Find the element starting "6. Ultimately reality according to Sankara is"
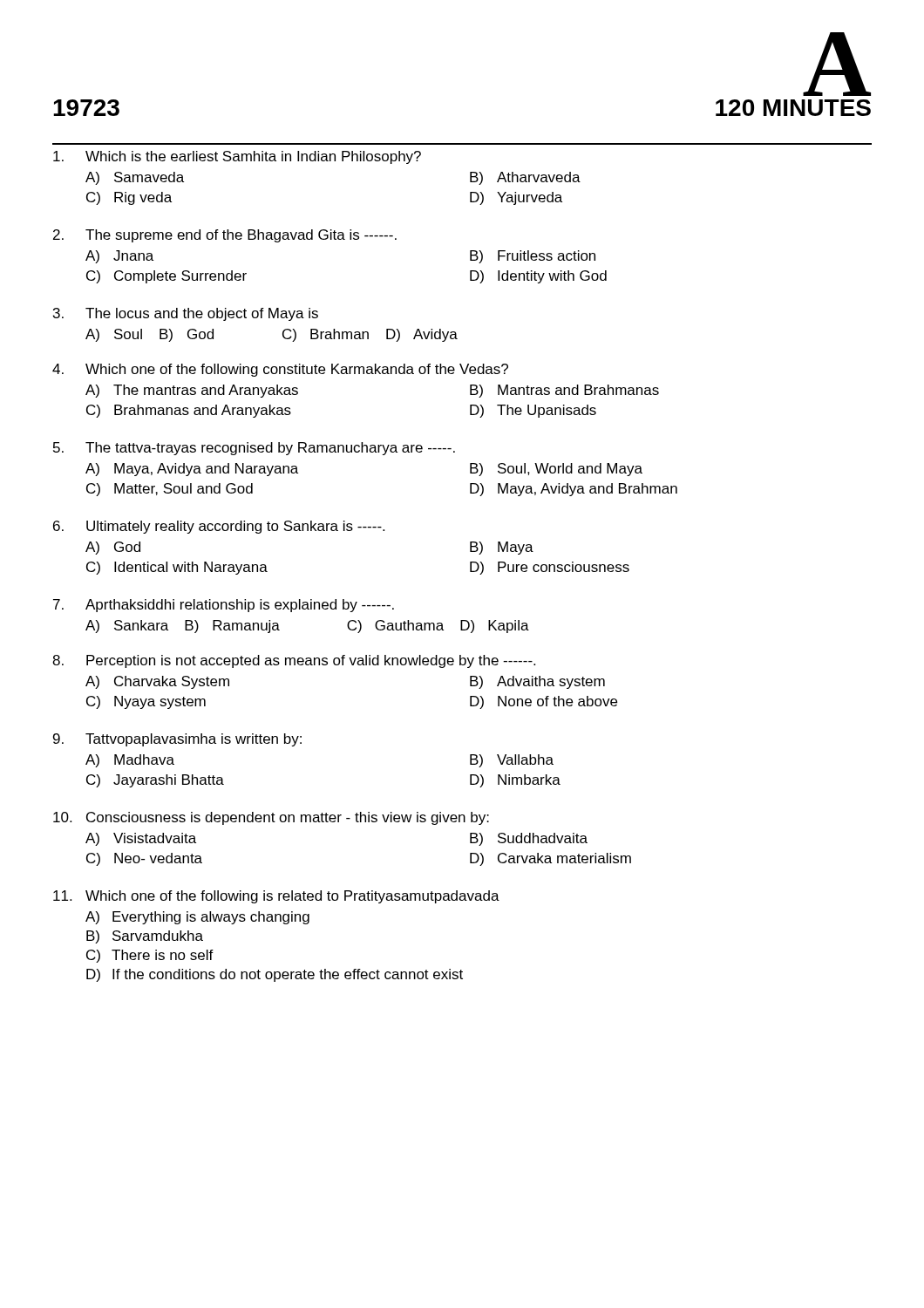The height and width of the screenshot is (1308, 924). click(462, 549)
